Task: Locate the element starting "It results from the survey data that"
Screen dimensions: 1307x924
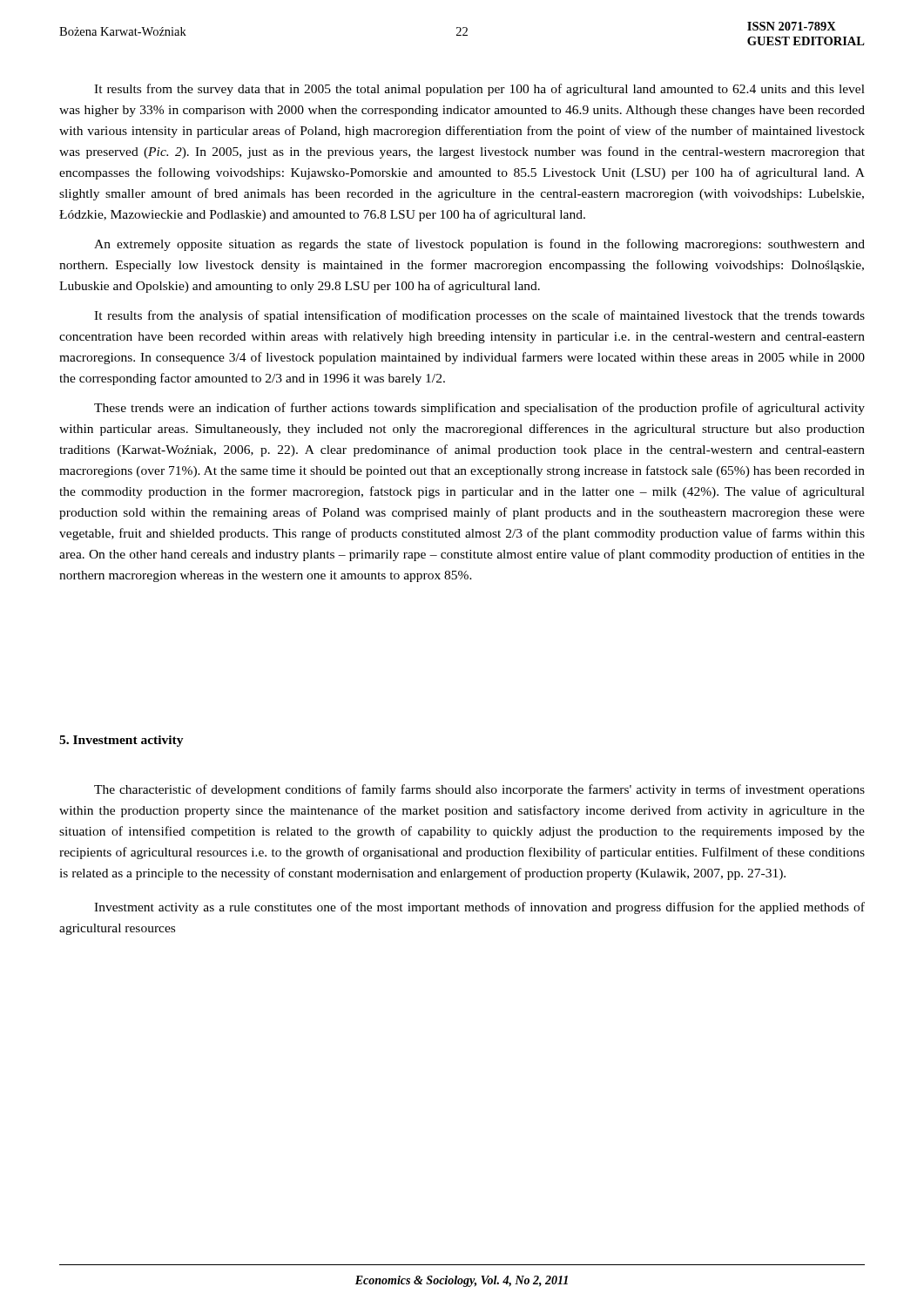Action: [x=462, y=152]
